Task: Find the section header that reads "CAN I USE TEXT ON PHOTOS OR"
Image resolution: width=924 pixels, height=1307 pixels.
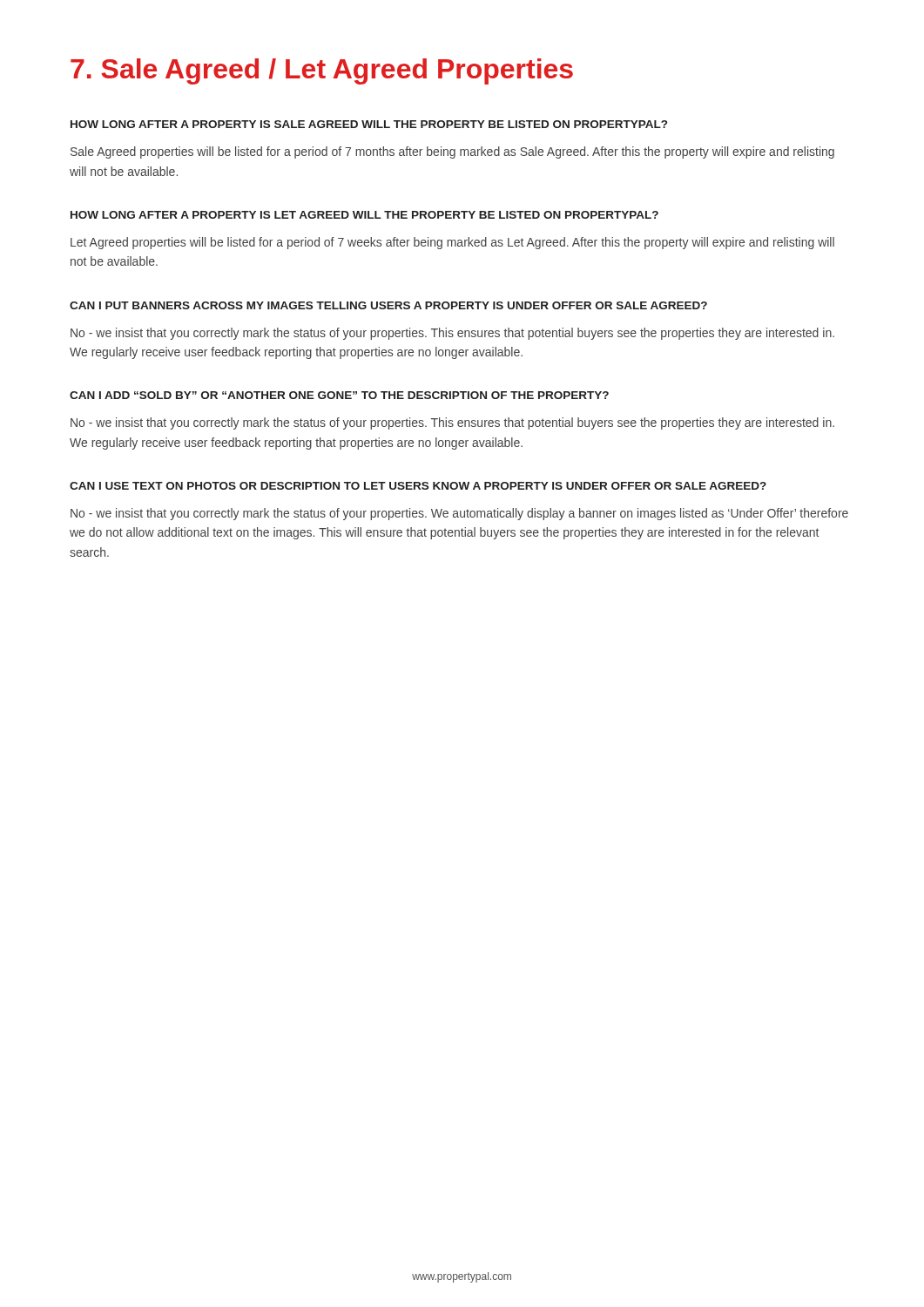Action: [462, 487]
